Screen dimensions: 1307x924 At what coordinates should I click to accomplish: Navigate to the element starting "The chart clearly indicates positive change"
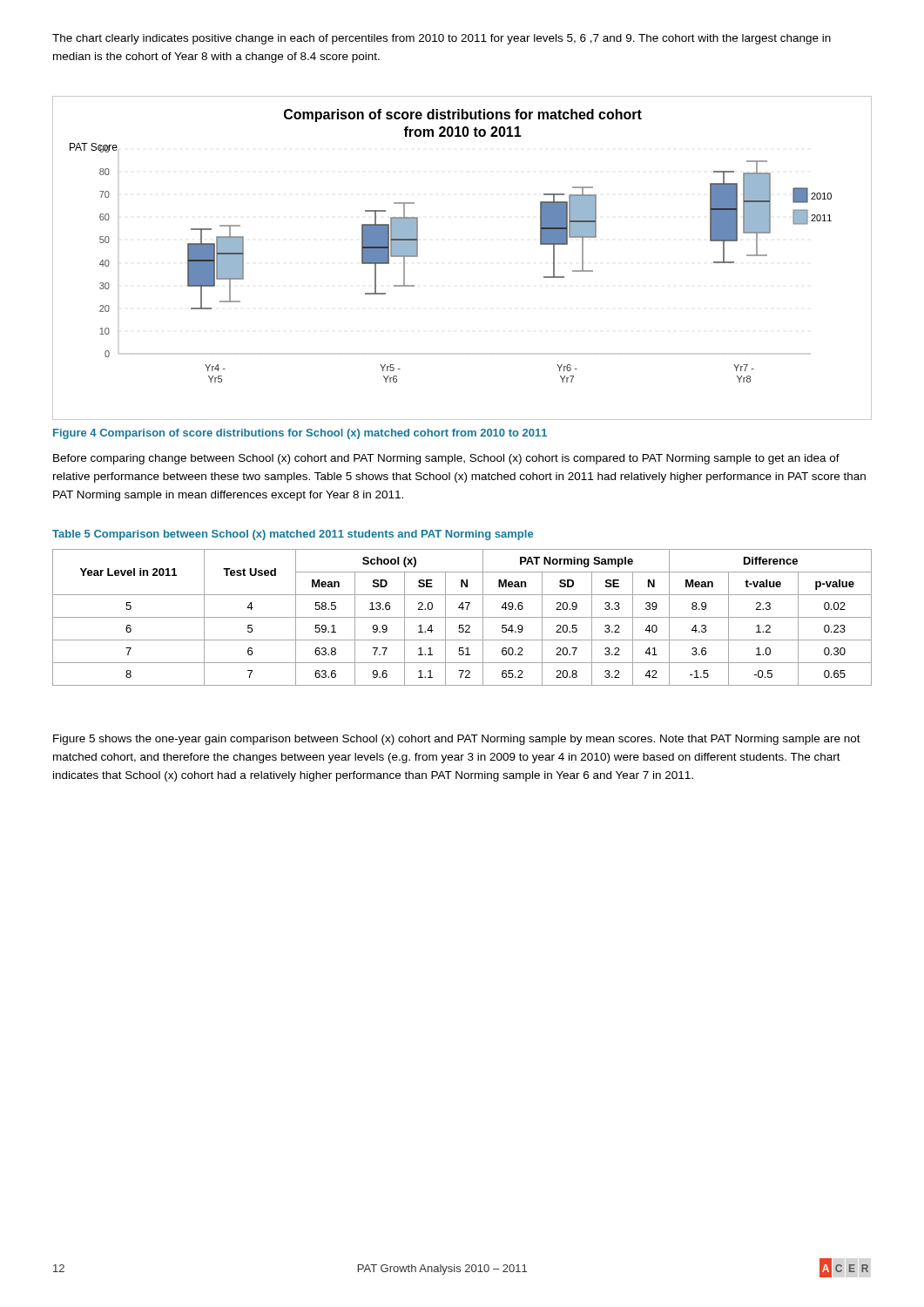tap(442, 47)
